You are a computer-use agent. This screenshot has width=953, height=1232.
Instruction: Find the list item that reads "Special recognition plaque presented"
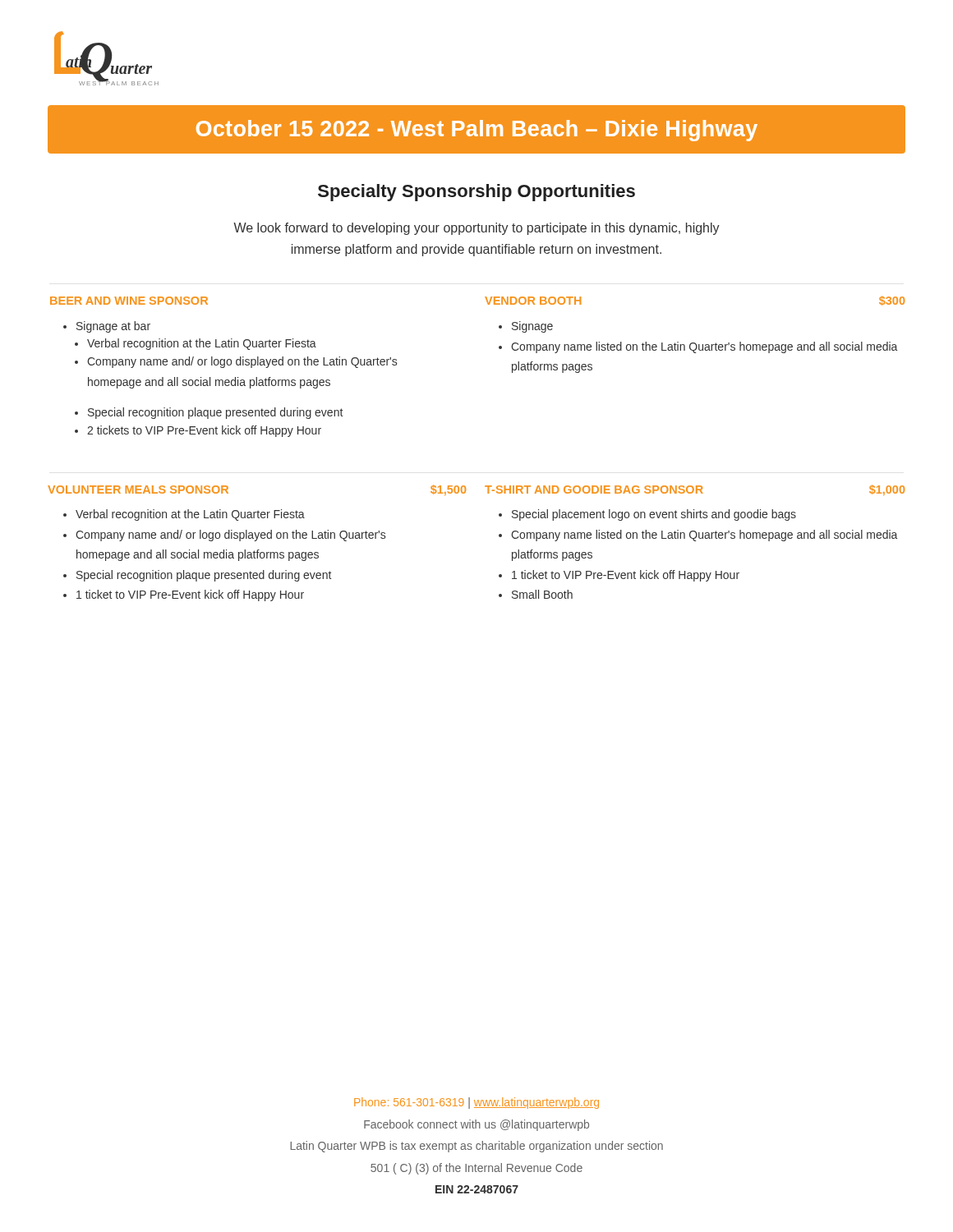pos(246,413)
